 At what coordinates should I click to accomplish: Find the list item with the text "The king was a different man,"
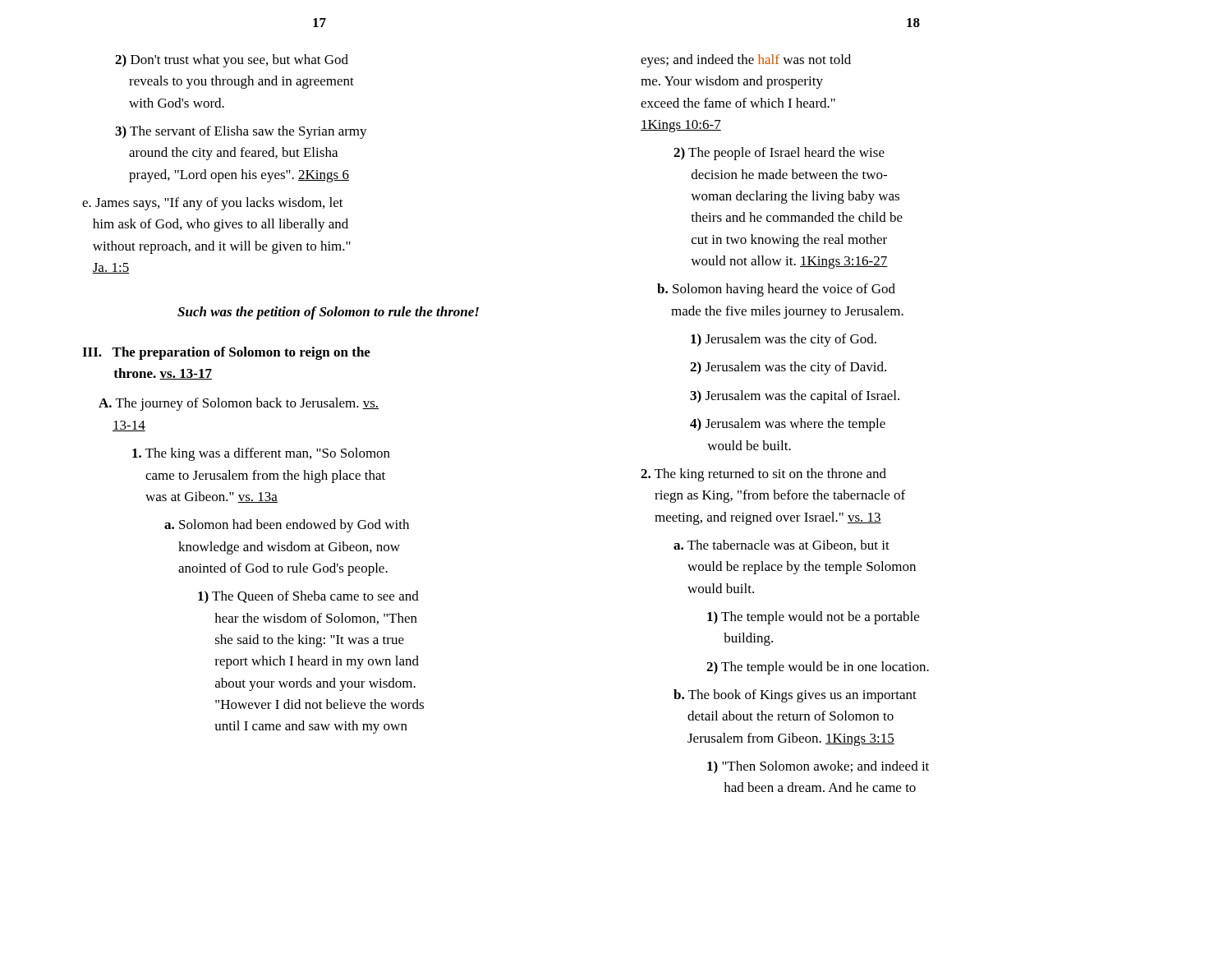point(261,475)
